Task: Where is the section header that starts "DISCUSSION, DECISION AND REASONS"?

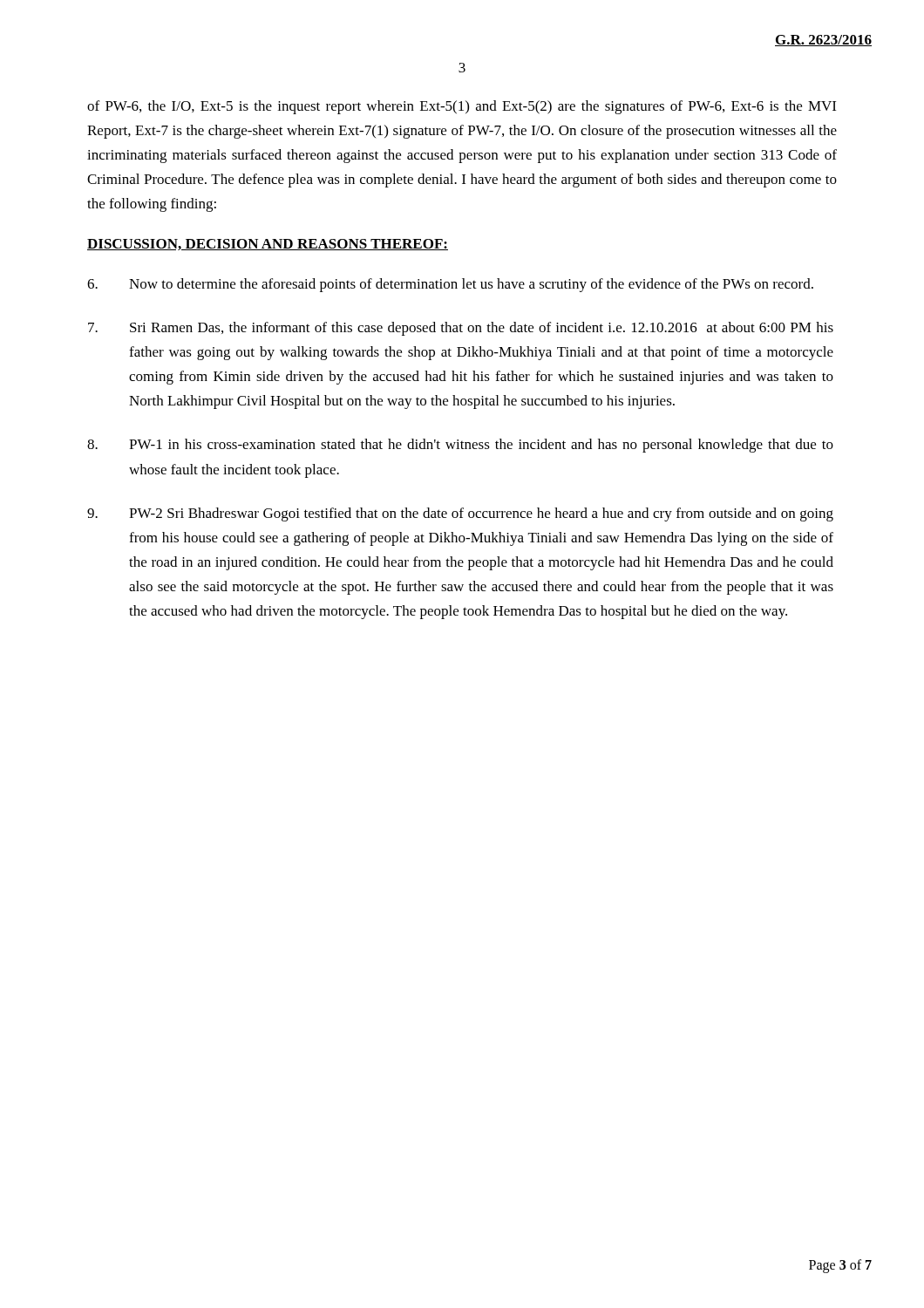Action: tap(268, 244)
